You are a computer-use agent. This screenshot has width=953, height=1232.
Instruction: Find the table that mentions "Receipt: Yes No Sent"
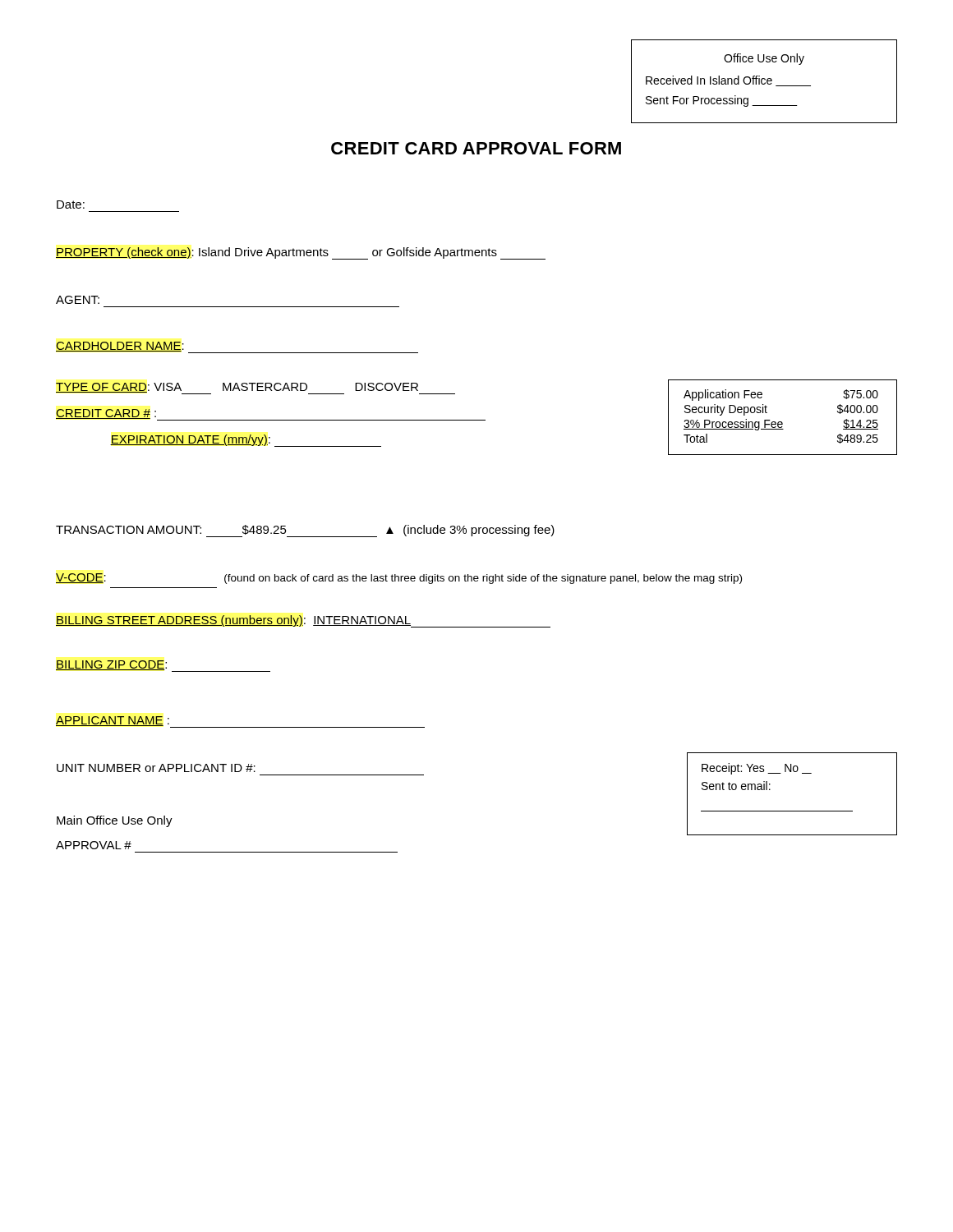click(x=792, y=794)
